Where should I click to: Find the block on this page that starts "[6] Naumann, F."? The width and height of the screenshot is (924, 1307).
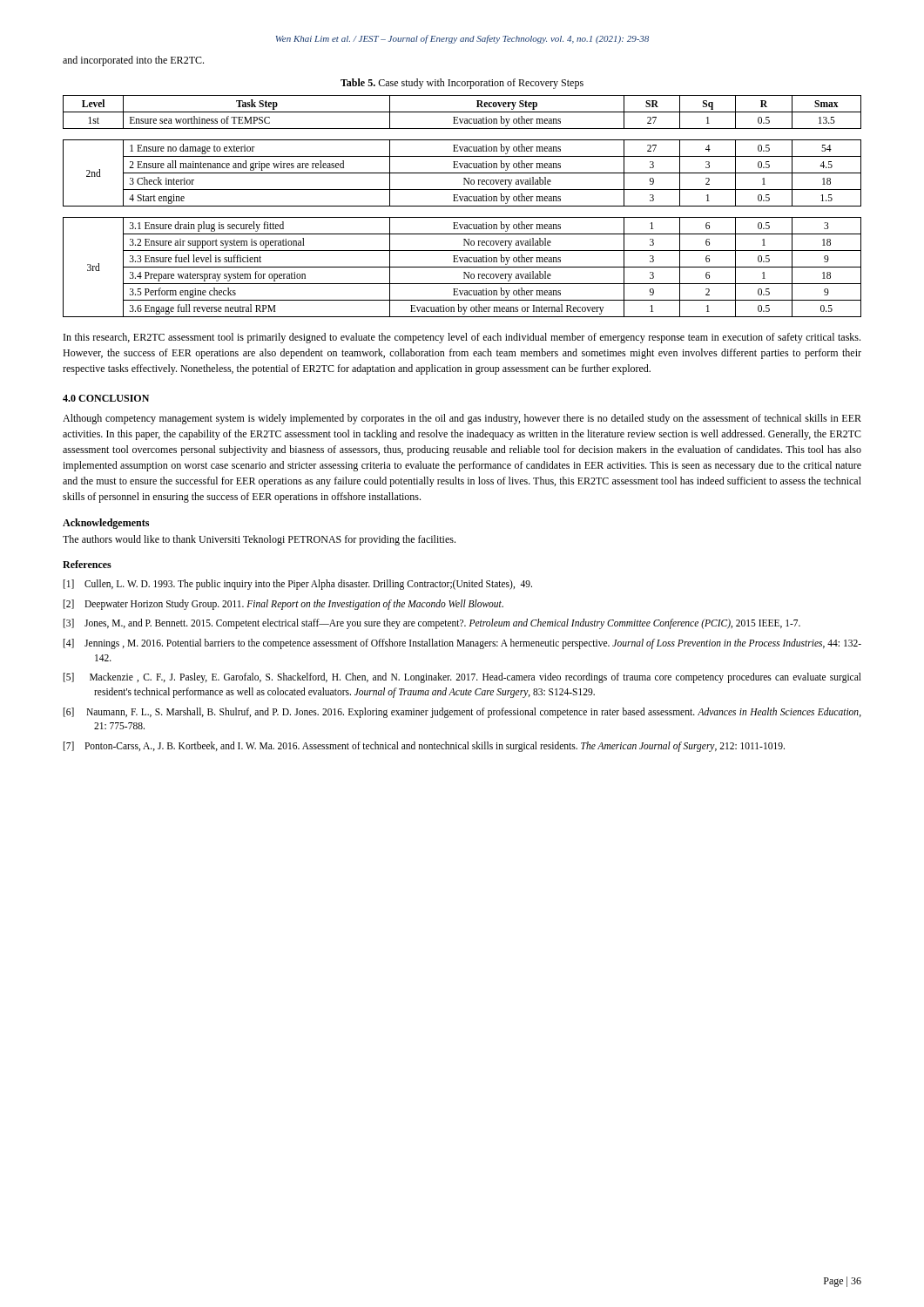click(462, 719)
